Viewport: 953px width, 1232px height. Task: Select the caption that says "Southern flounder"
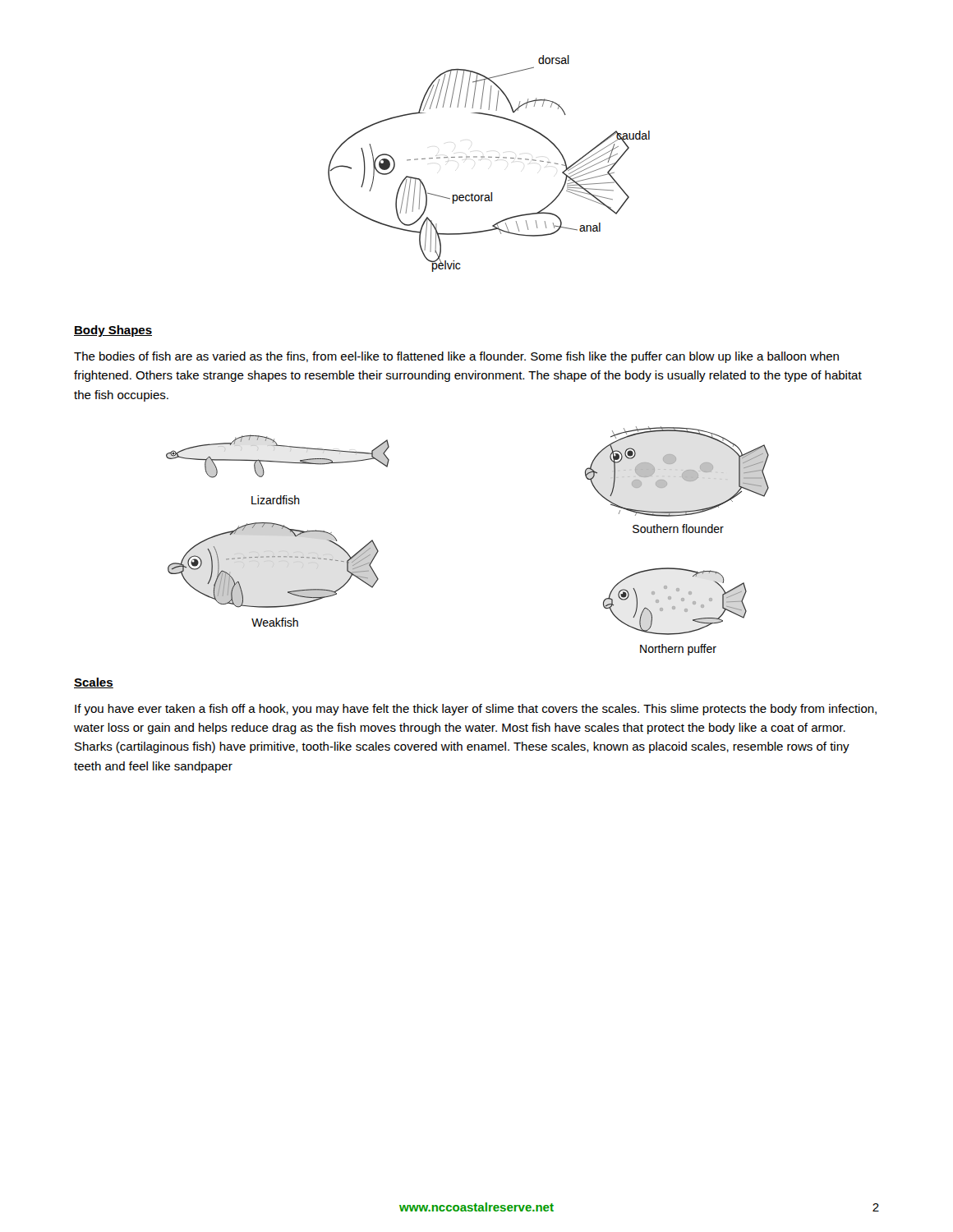coord(678,529)
